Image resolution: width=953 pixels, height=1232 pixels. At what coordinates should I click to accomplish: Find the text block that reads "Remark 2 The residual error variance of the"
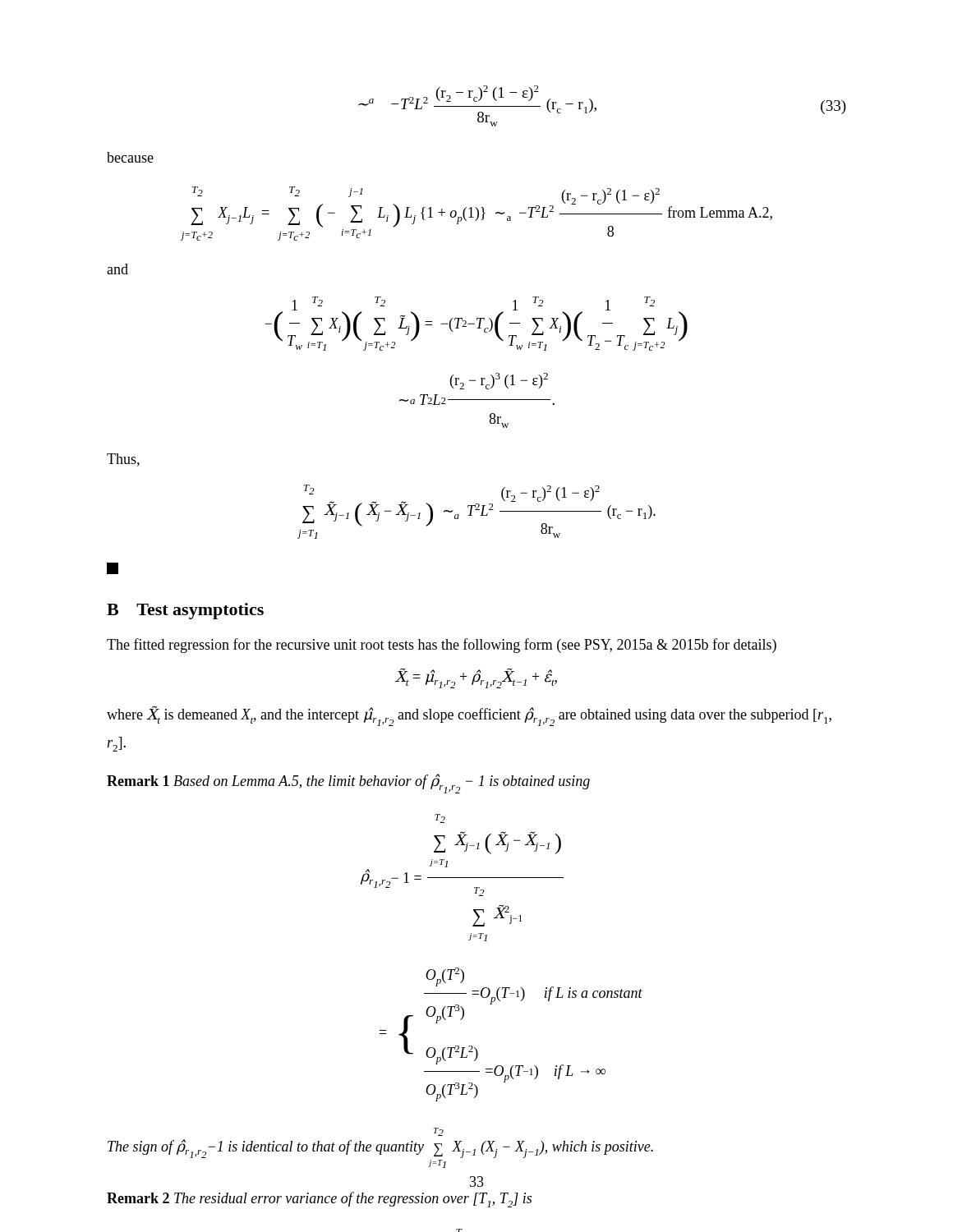coord(320,1200)
